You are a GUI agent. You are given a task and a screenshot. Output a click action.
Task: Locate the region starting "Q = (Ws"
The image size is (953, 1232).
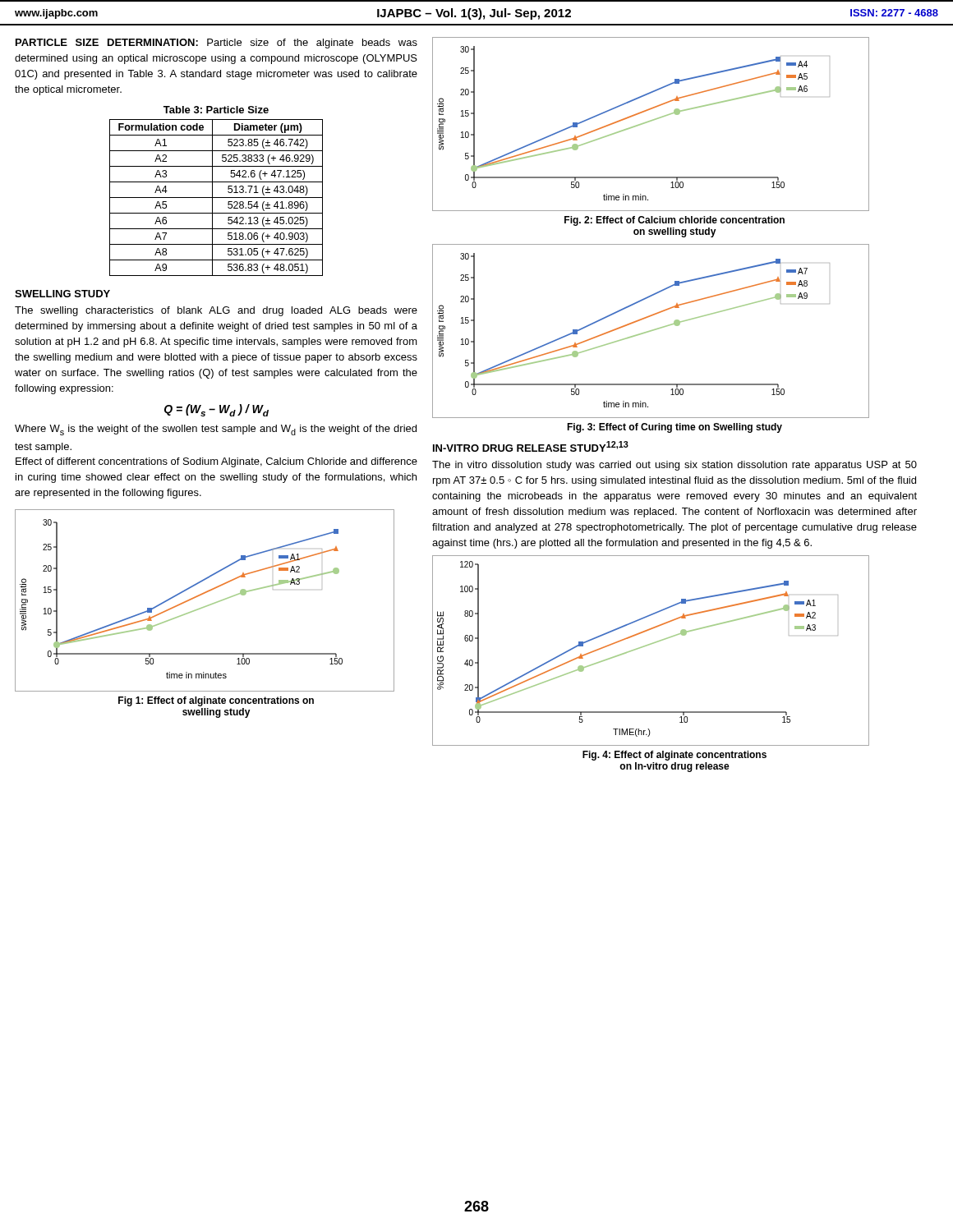(x=216, y=411)
